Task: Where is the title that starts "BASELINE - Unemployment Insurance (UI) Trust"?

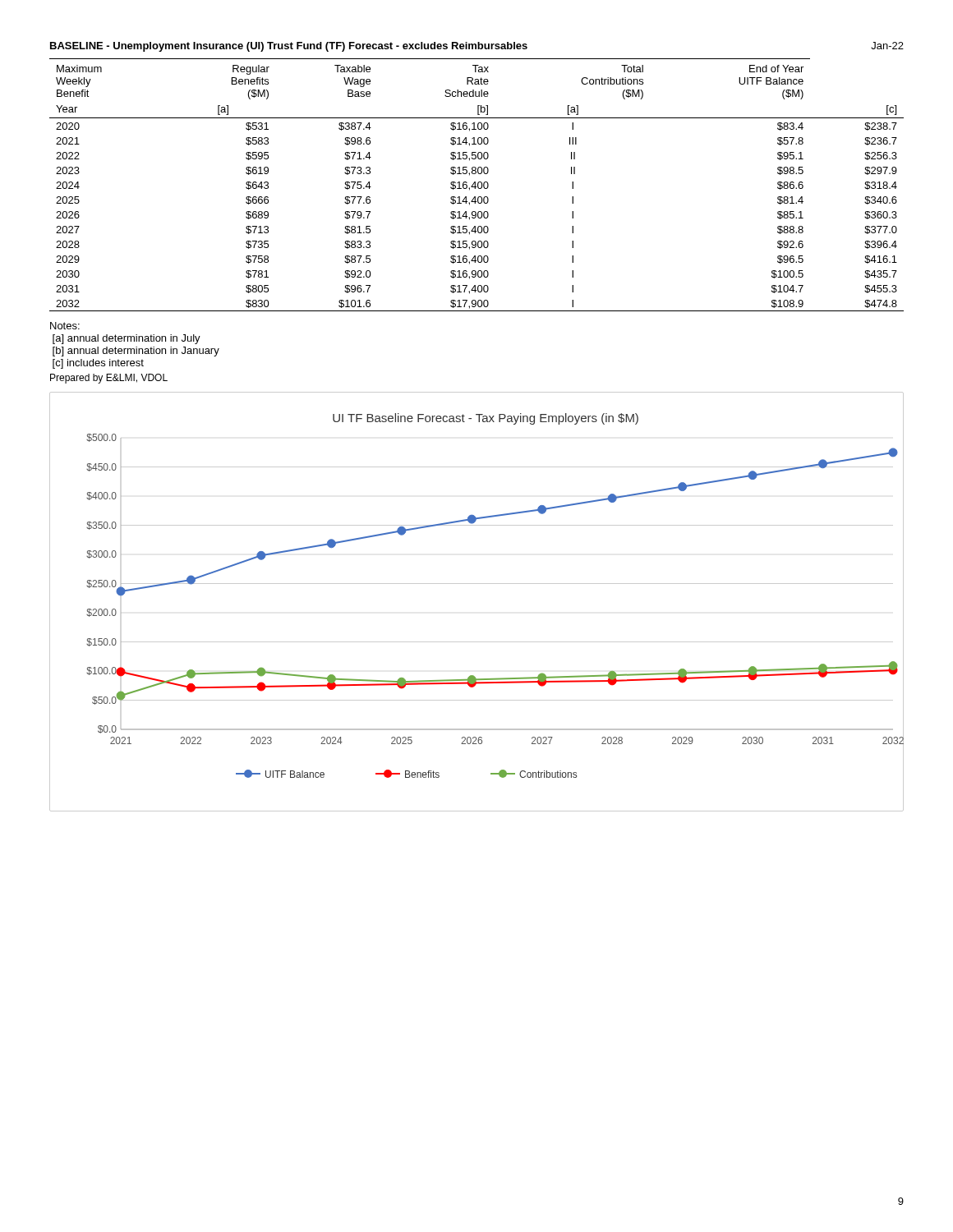Action: pos(476,46)
